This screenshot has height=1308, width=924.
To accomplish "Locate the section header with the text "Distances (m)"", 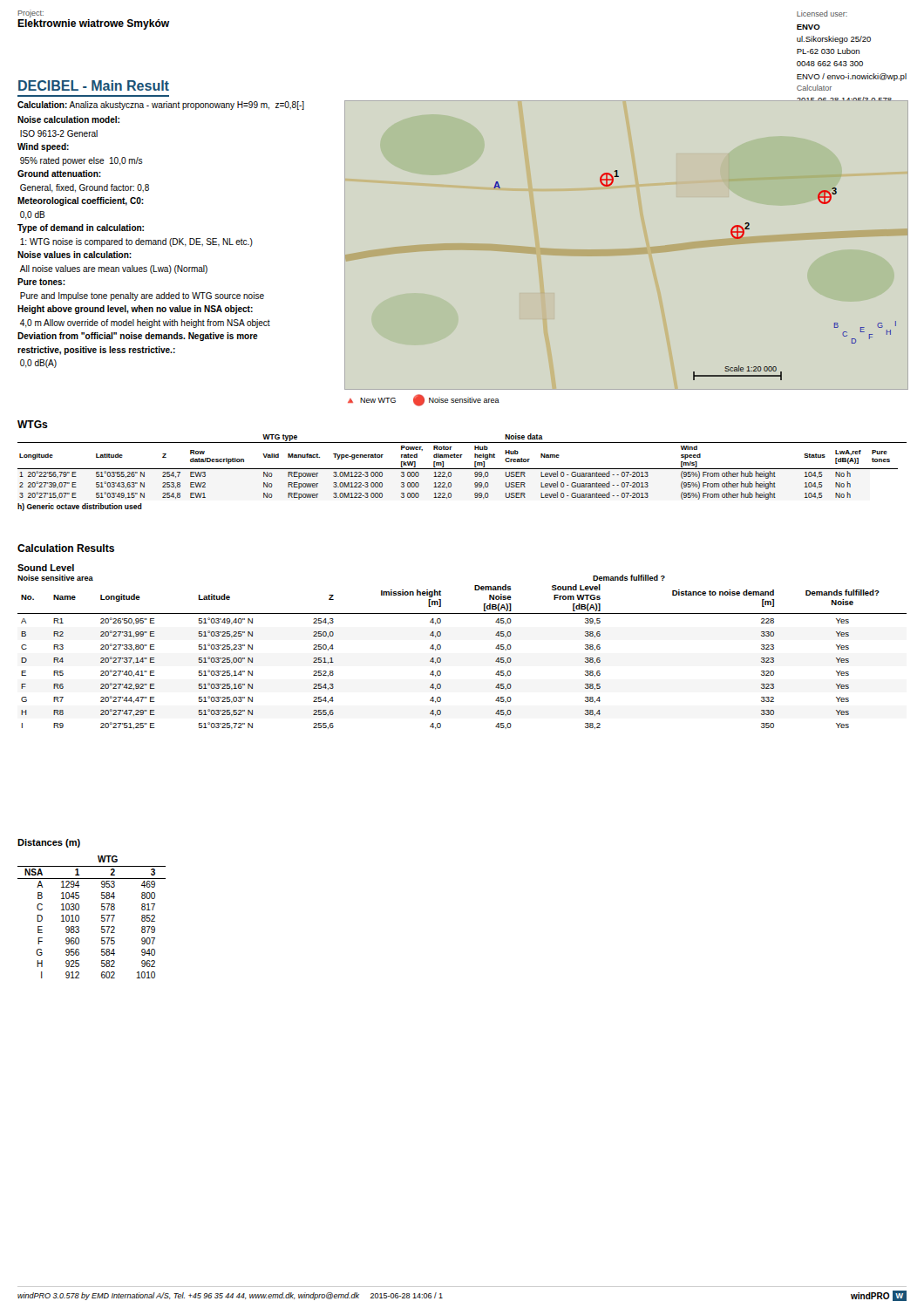I will (x=49, y=842).
